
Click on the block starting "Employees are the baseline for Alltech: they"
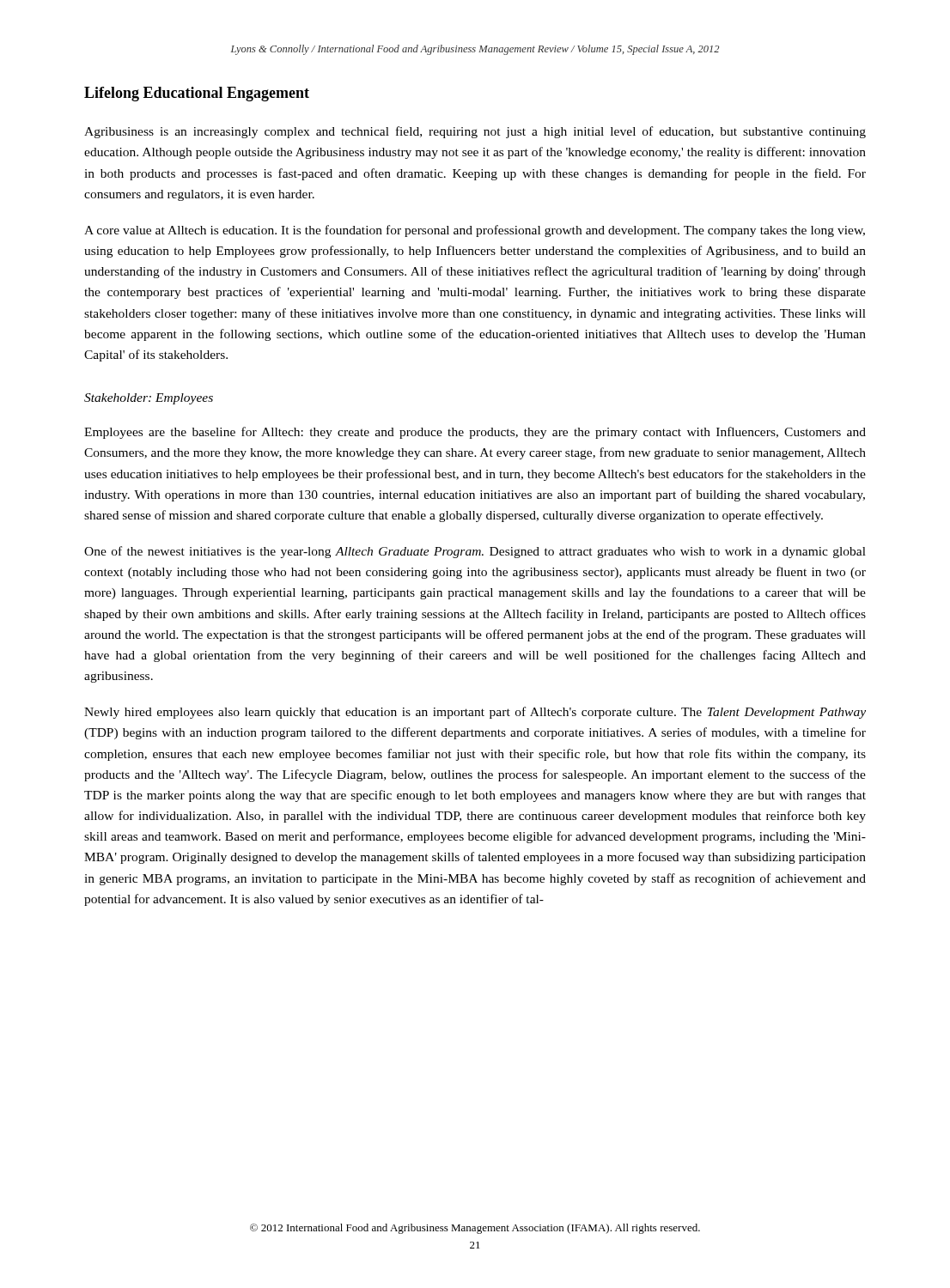tap(475, 473)
